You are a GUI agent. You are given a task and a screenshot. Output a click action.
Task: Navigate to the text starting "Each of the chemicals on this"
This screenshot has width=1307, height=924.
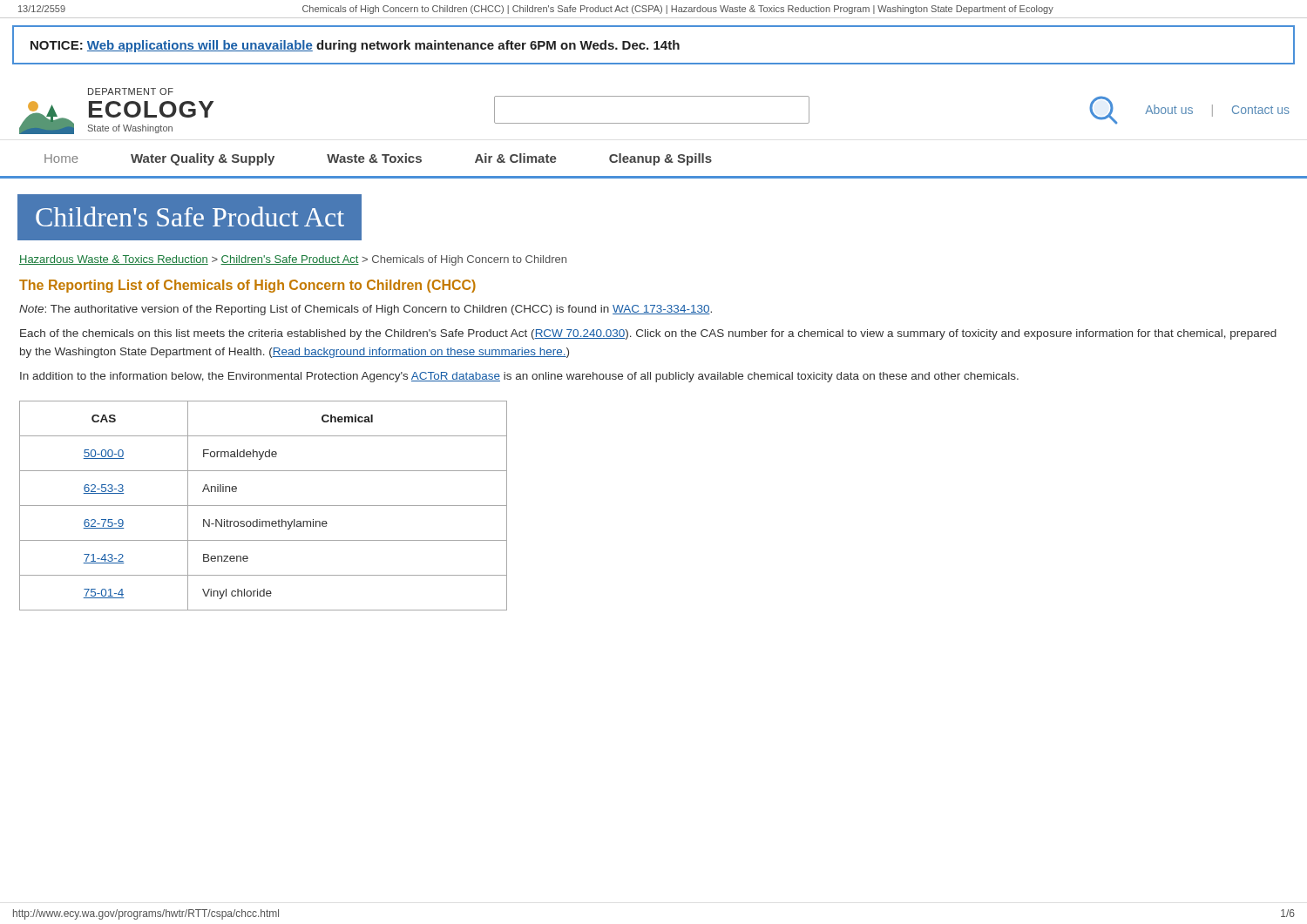(648, 342)
